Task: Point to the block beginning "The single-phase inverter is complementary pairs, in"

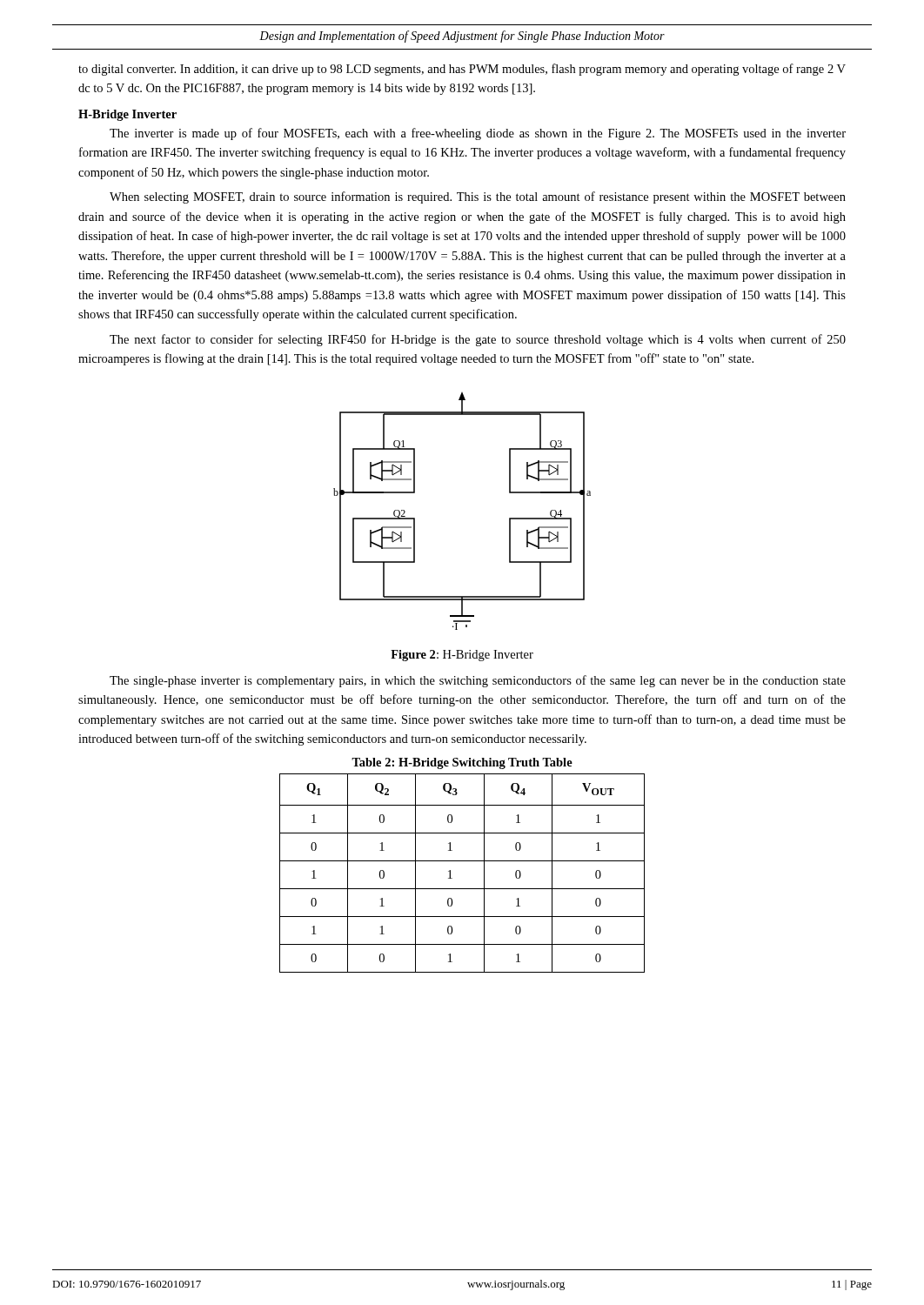Action: coord(462,709)
